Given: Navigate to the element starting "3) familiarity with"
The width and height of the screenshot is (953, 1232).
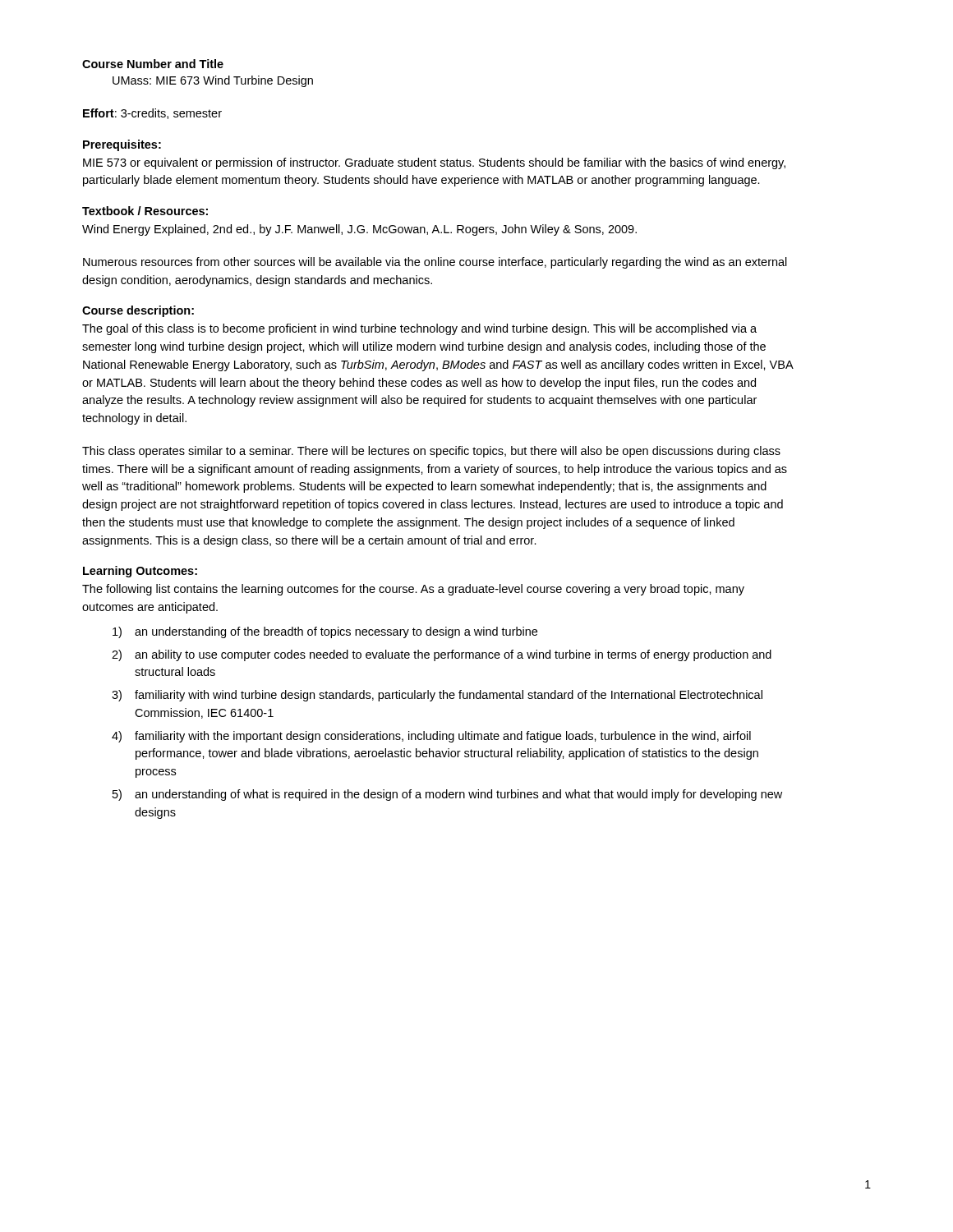Looking at the screenshot, I should click(454, 704).
